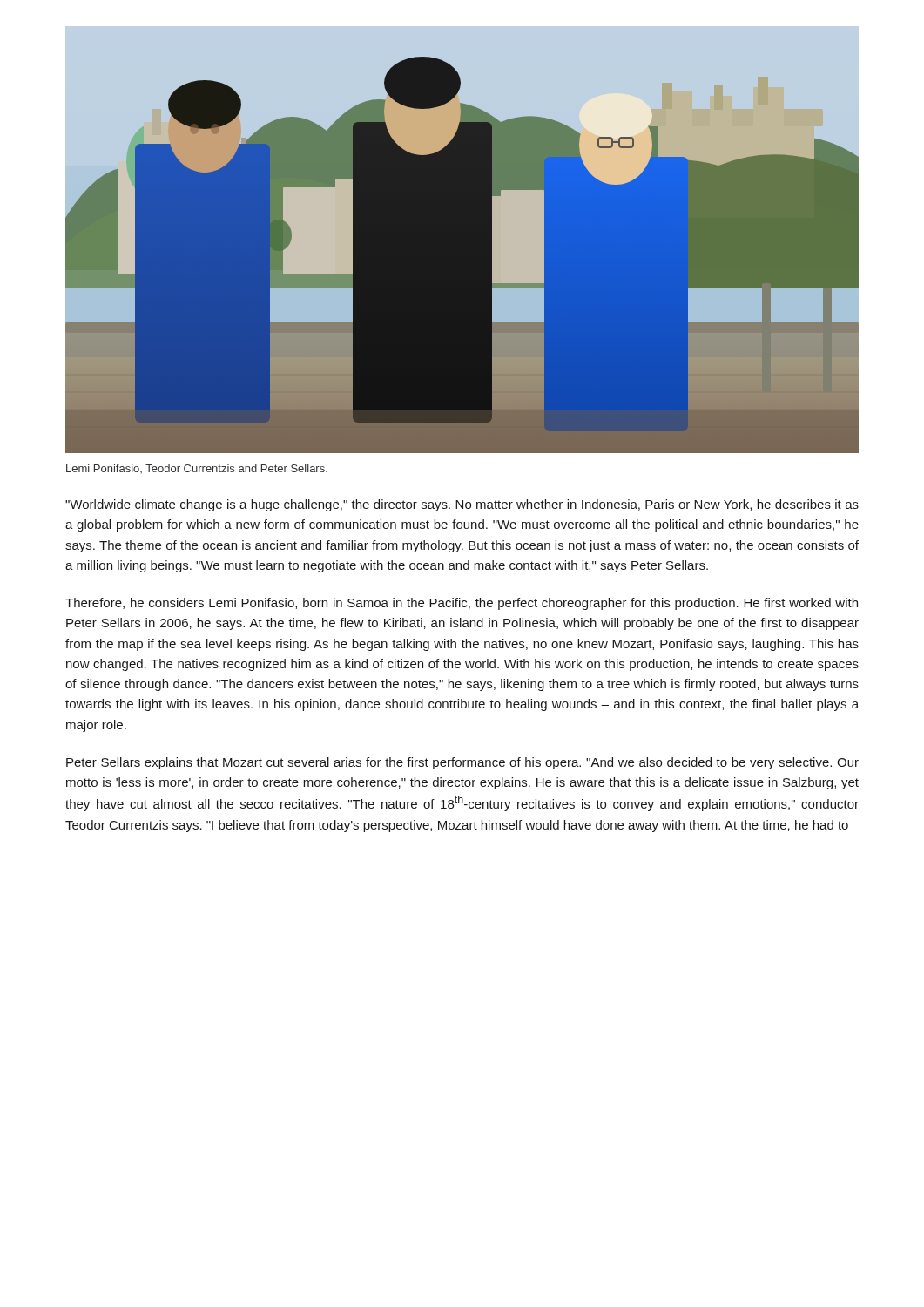Select the text starting ""Worldwide climate change"
Viewport: 924px width, 1307px height.
(462, 534)
